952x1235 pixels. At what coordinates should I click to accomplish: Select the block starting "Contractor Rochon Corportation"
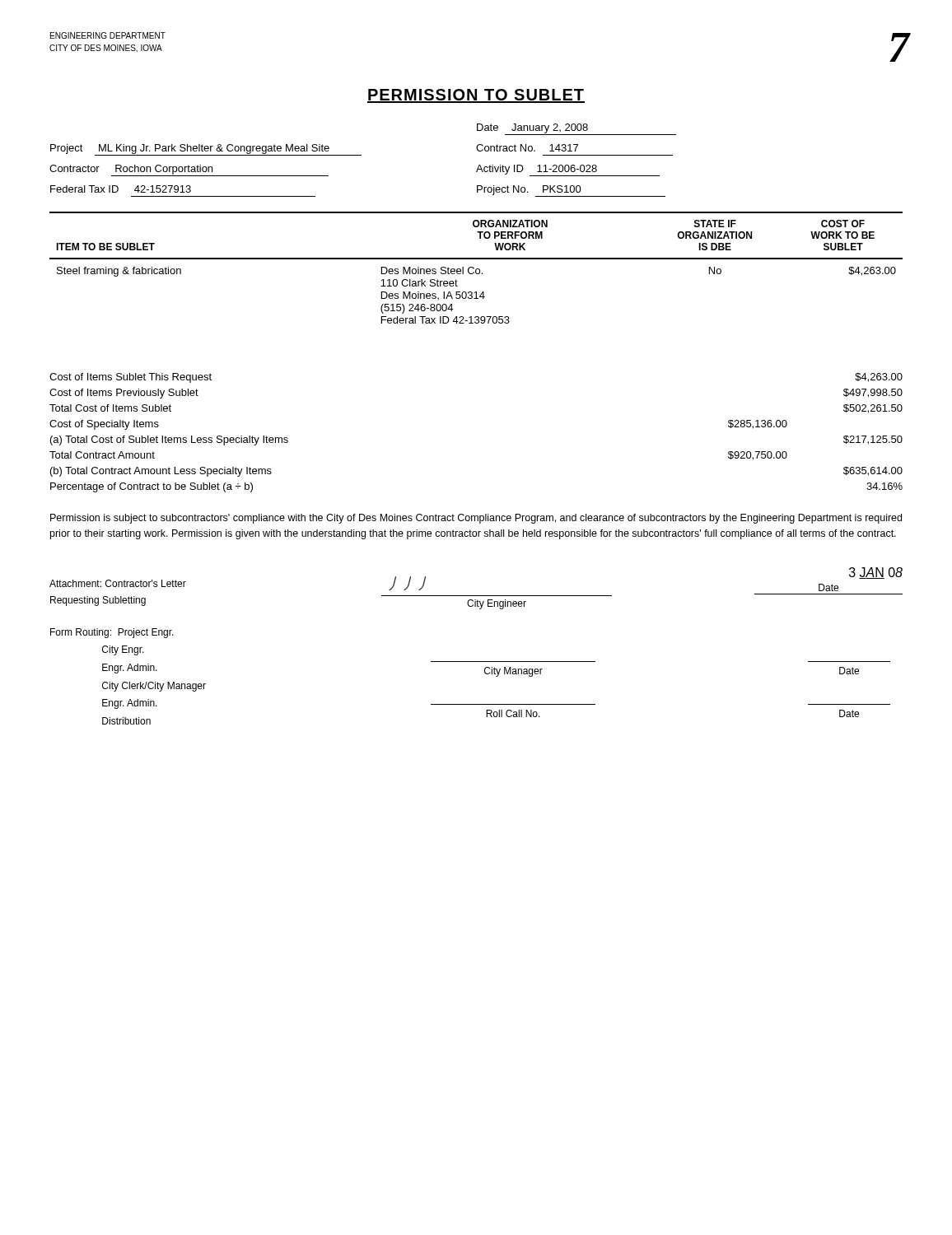tap(189, 168)
